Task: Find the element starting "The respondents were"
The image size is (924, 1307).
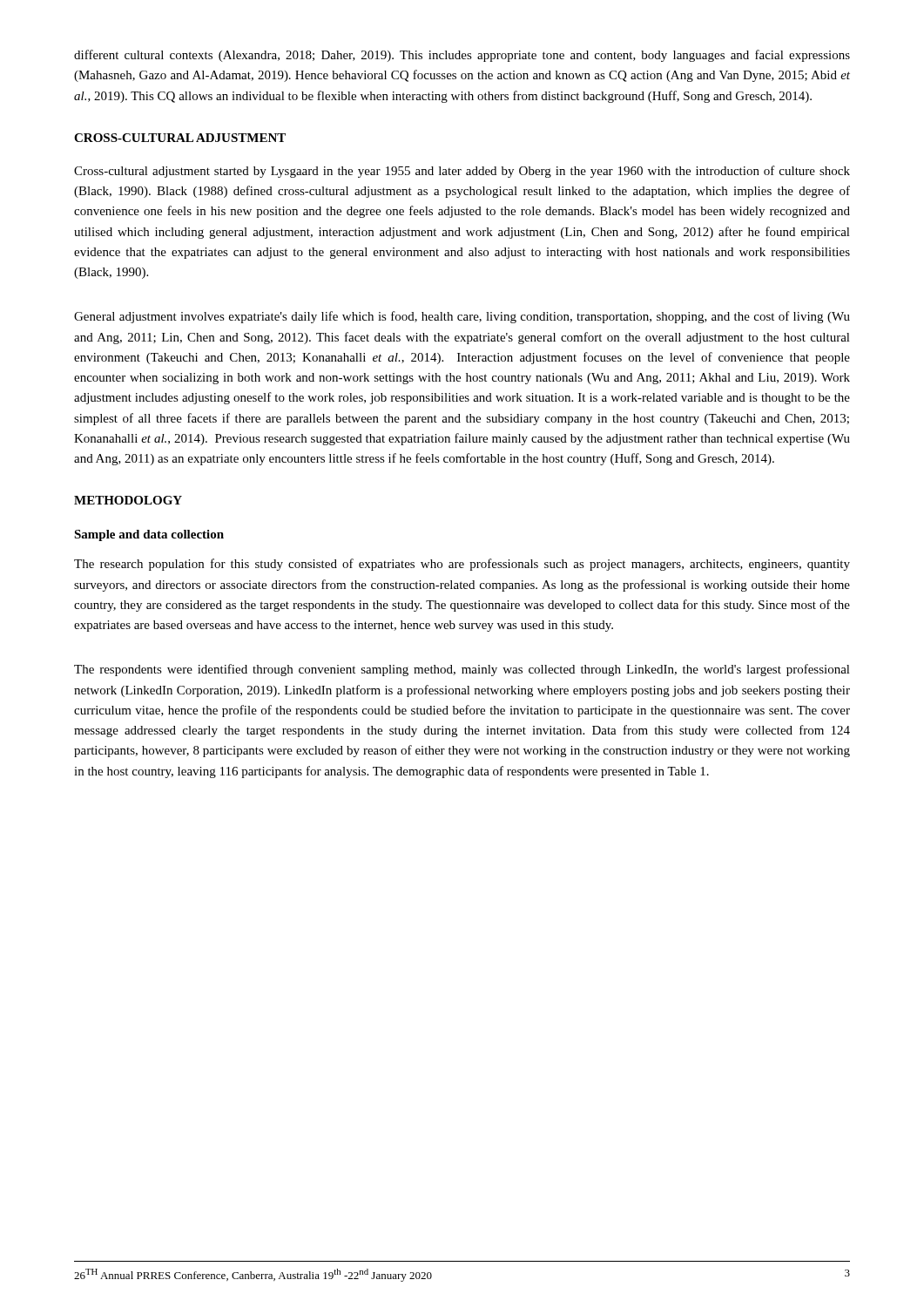Action: [462, 720]
